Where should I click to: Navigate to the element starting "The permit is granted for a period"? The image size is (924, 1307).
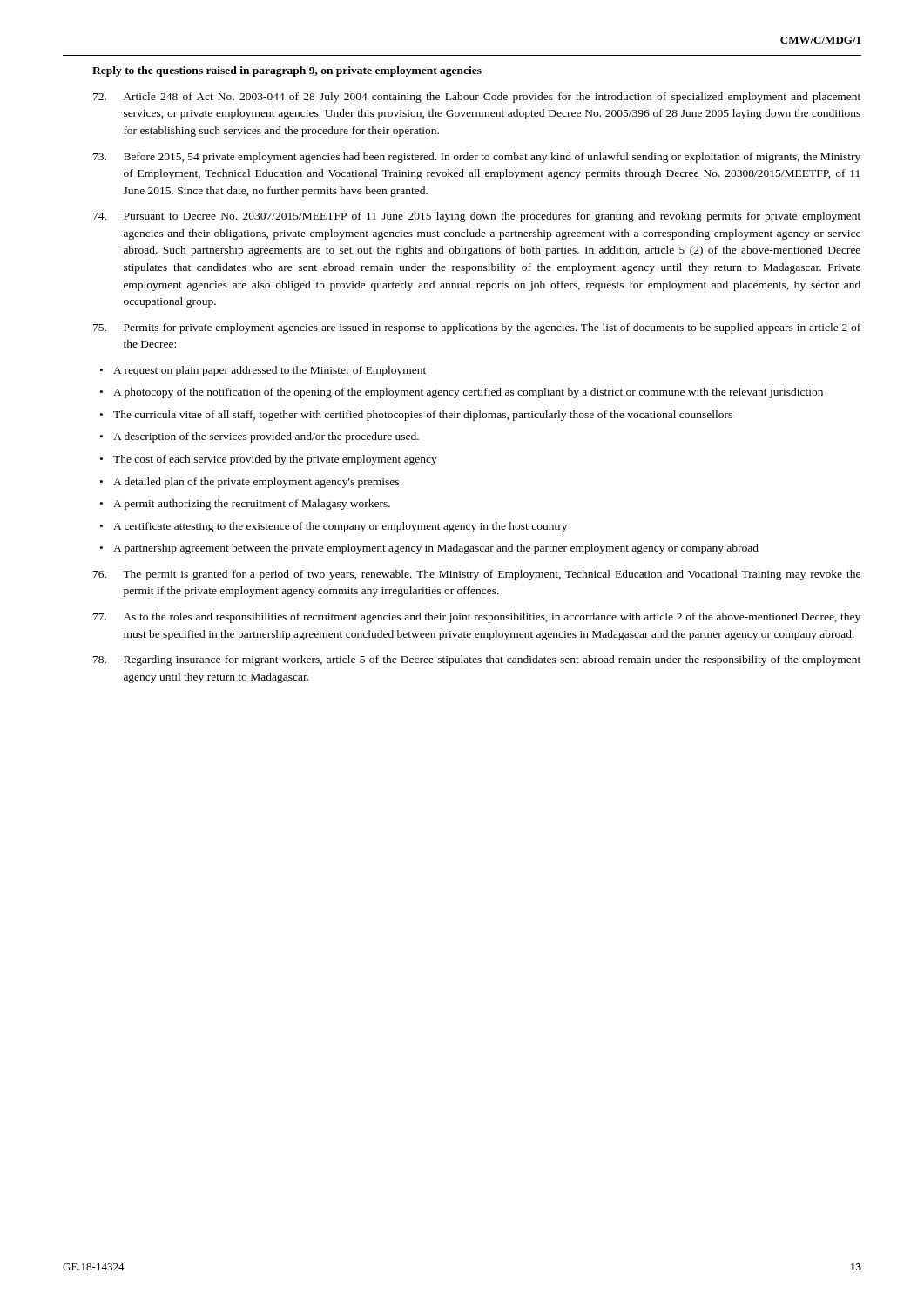pos(477,582)
